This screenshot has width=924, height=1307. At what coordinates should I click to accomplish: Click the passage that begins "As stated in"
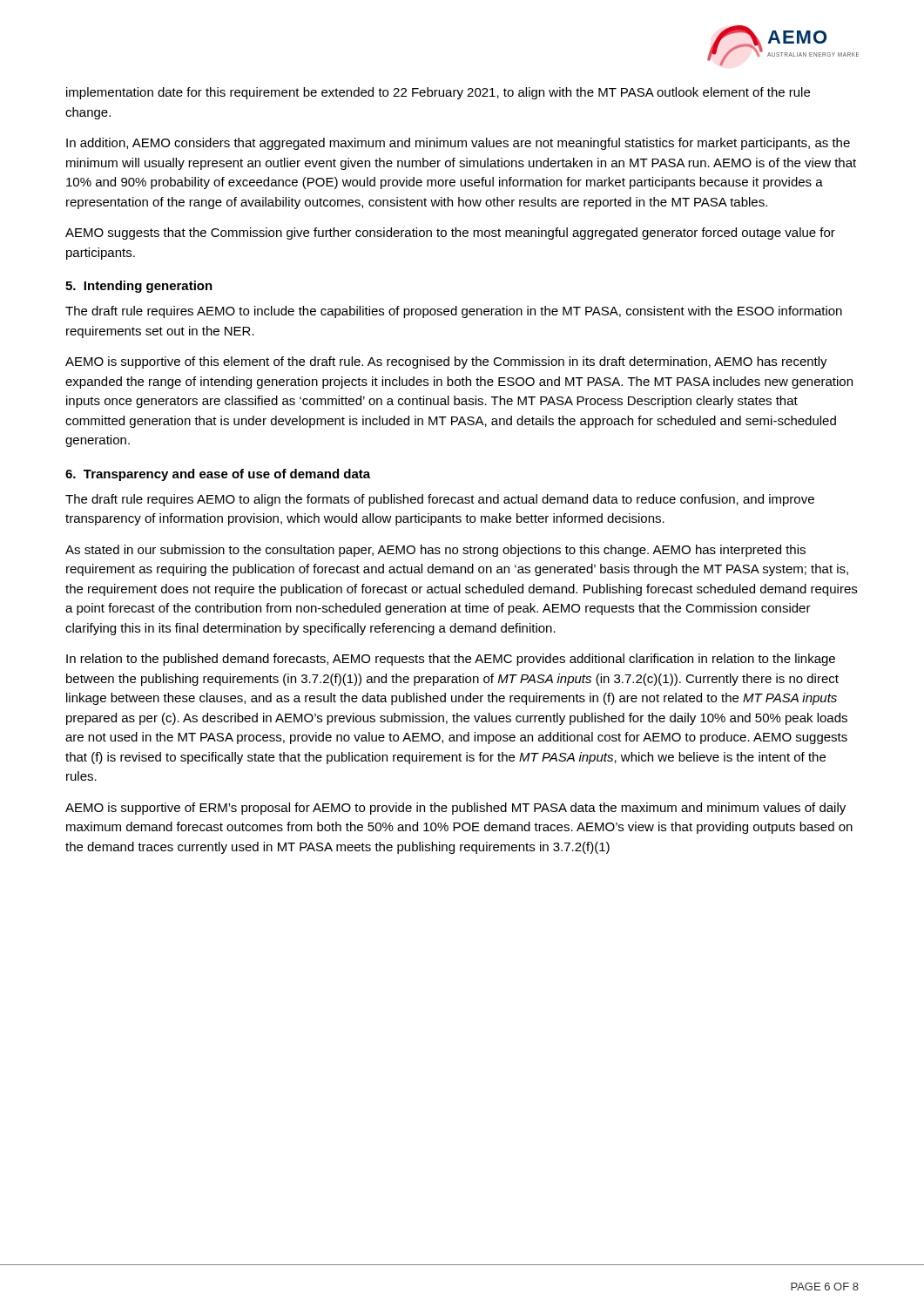click(x=462, y=589)
